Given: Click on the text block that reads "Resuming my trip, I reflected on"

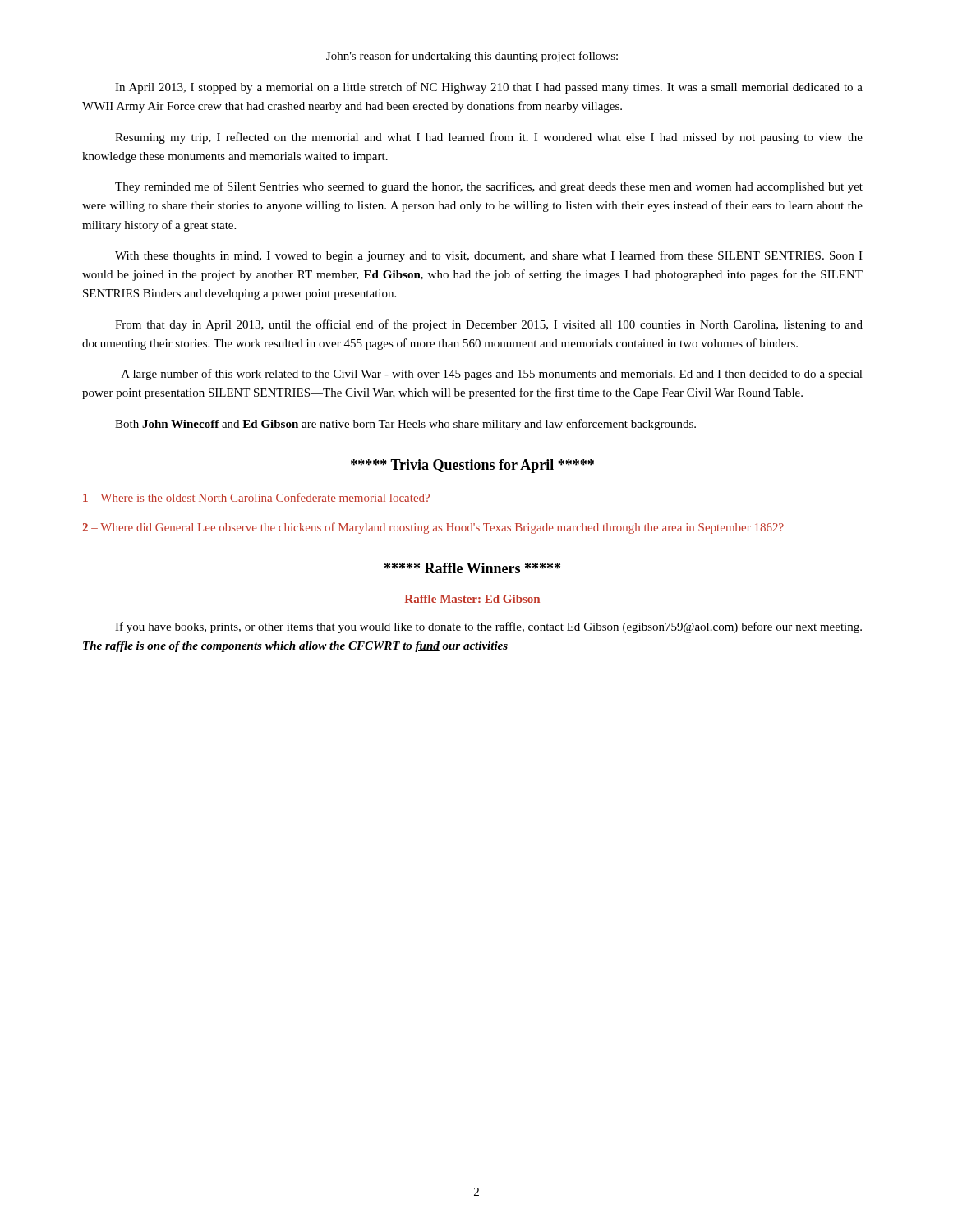Looking at the screenshot, I should [472, 146].
